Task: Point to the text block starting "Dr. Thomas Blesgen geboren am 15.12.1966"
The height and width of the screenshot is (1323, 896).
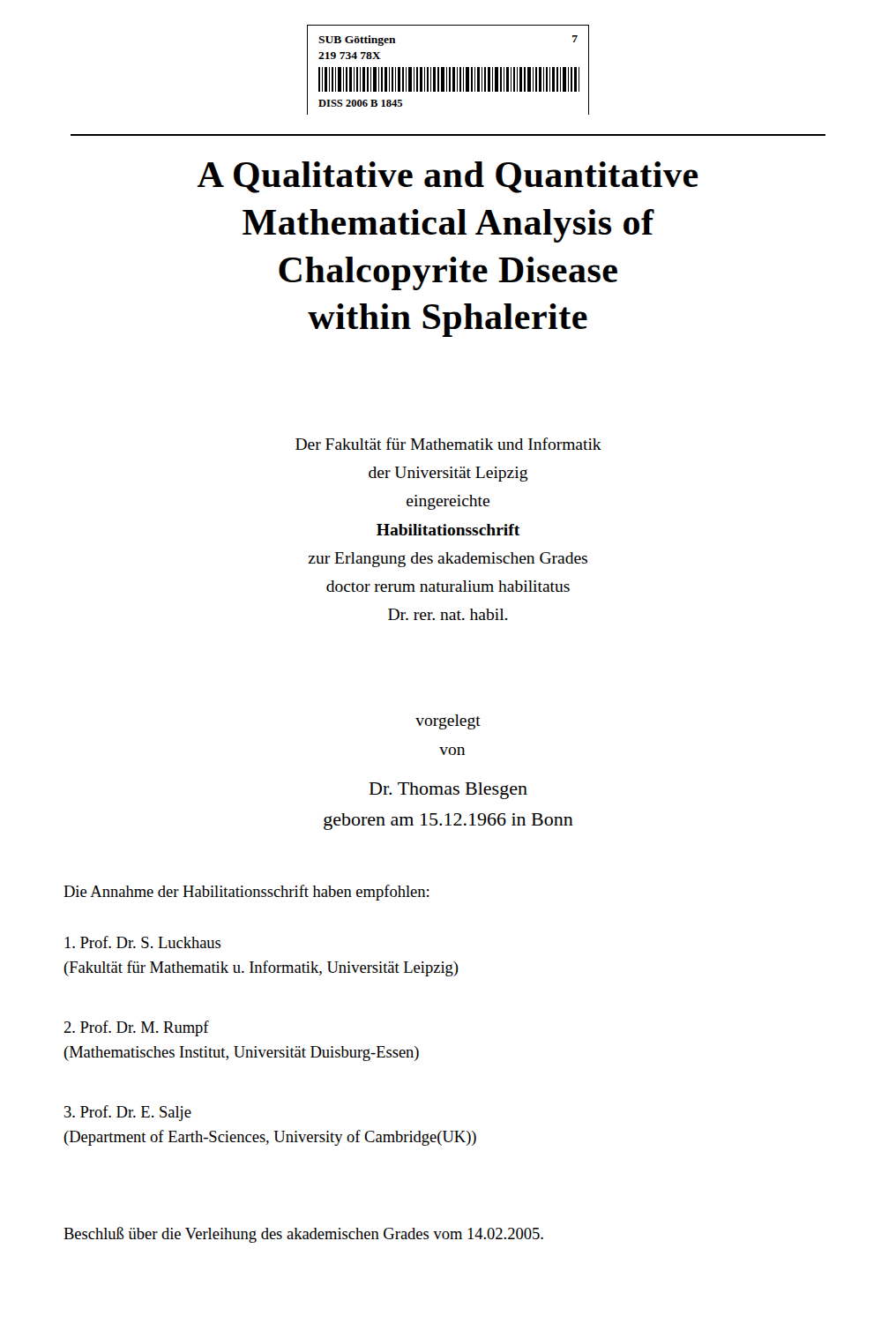Action: click(x=448, y=804)
